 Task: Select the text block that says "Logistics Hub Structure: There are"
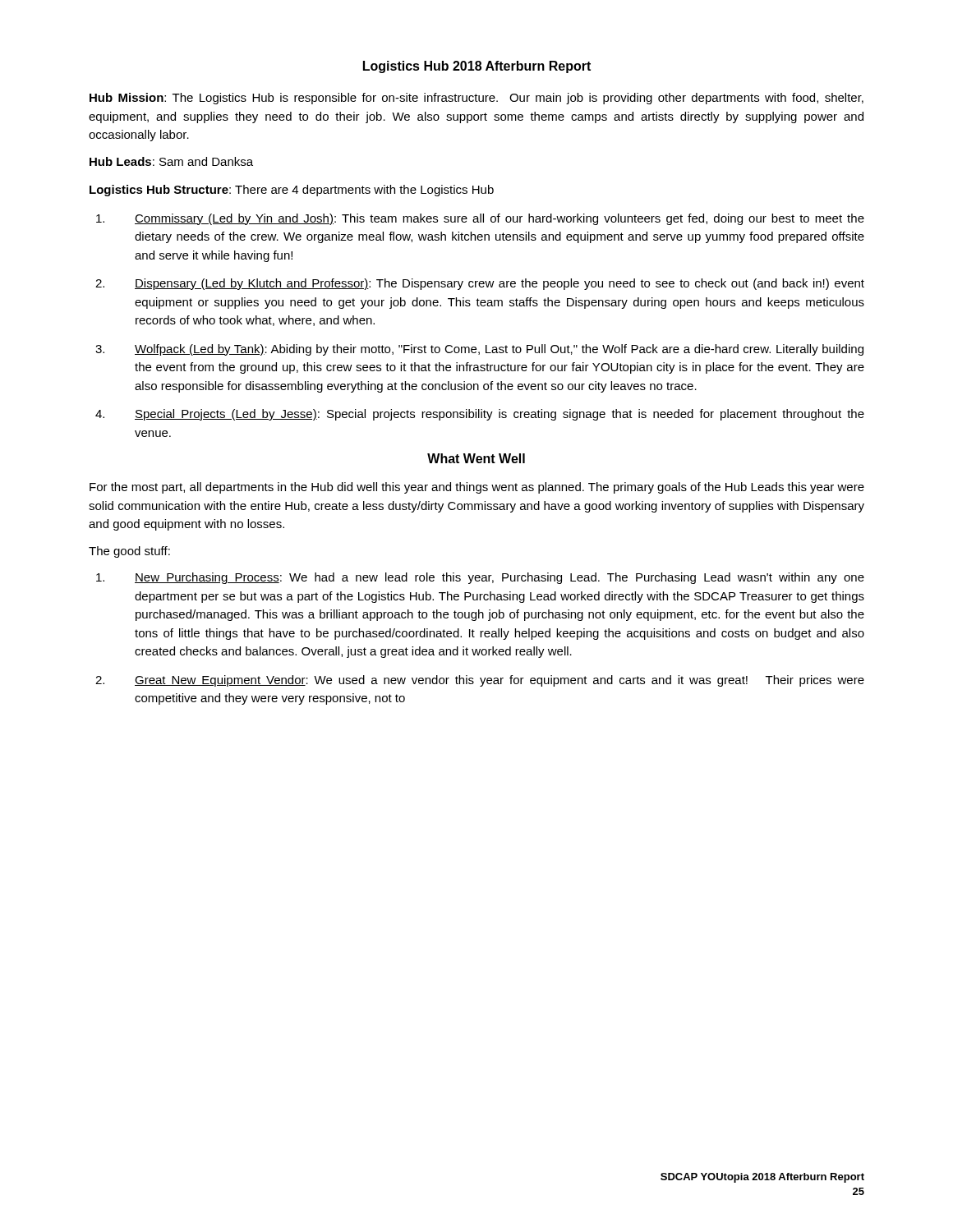click(x=291, y=189)
